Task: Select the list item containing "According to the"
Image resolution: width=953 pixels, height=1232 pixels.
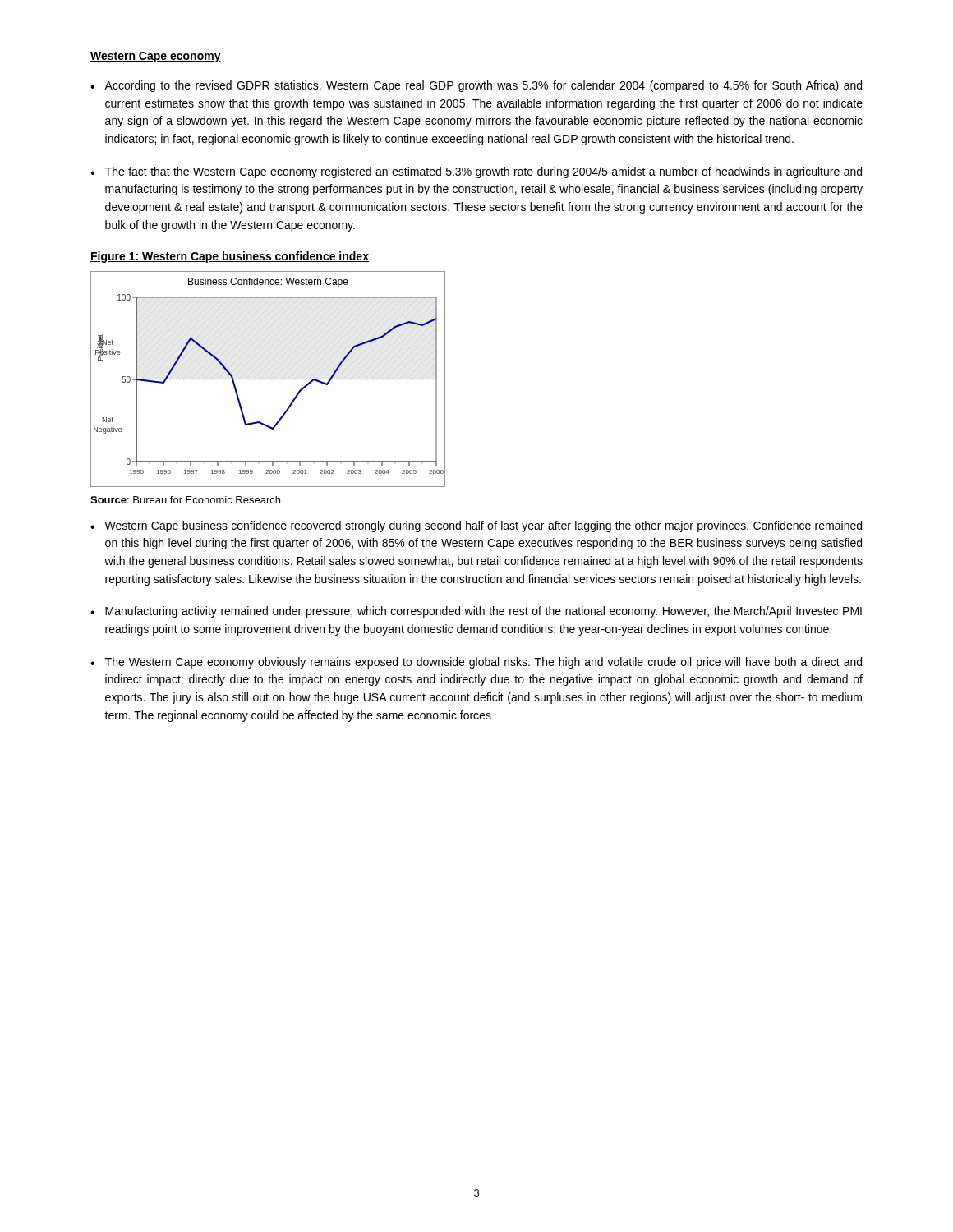Action: tap(484, 113)
